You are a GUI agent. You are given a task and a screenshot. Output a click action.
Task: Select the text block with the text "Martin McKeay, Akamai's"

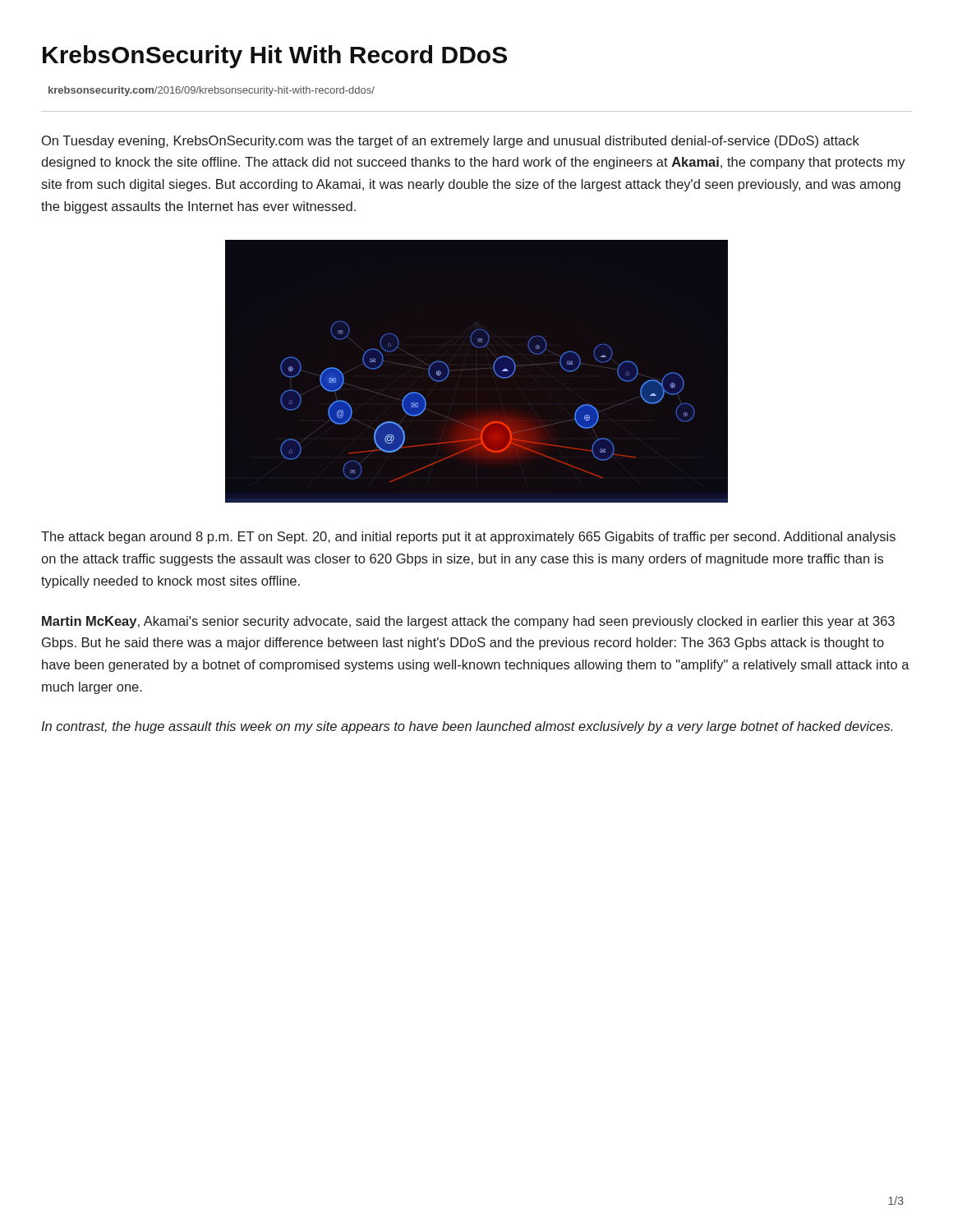(475, 653)
